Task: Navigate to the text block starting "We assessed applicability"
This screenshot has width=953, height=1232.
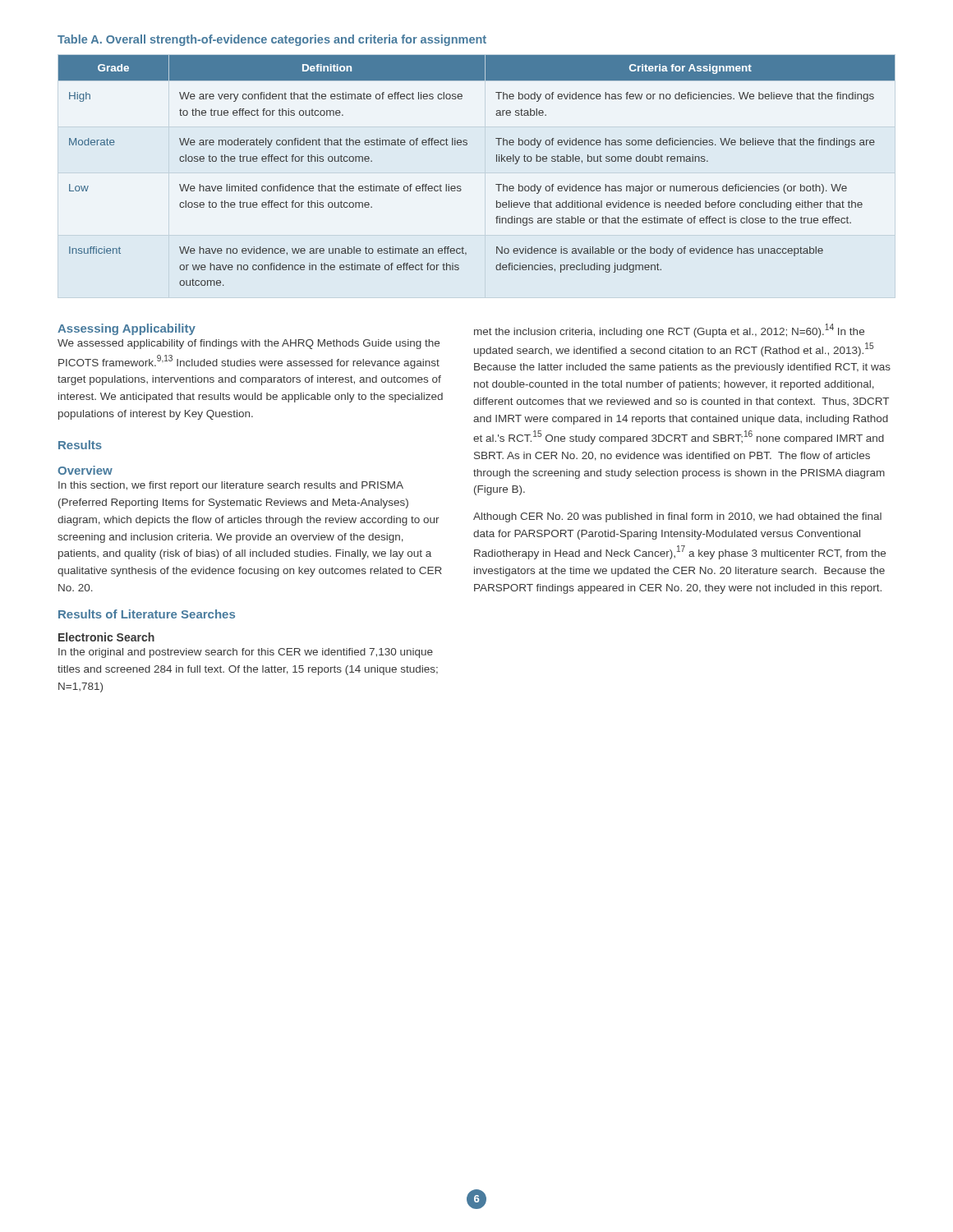Action: (x=250, y=378)
